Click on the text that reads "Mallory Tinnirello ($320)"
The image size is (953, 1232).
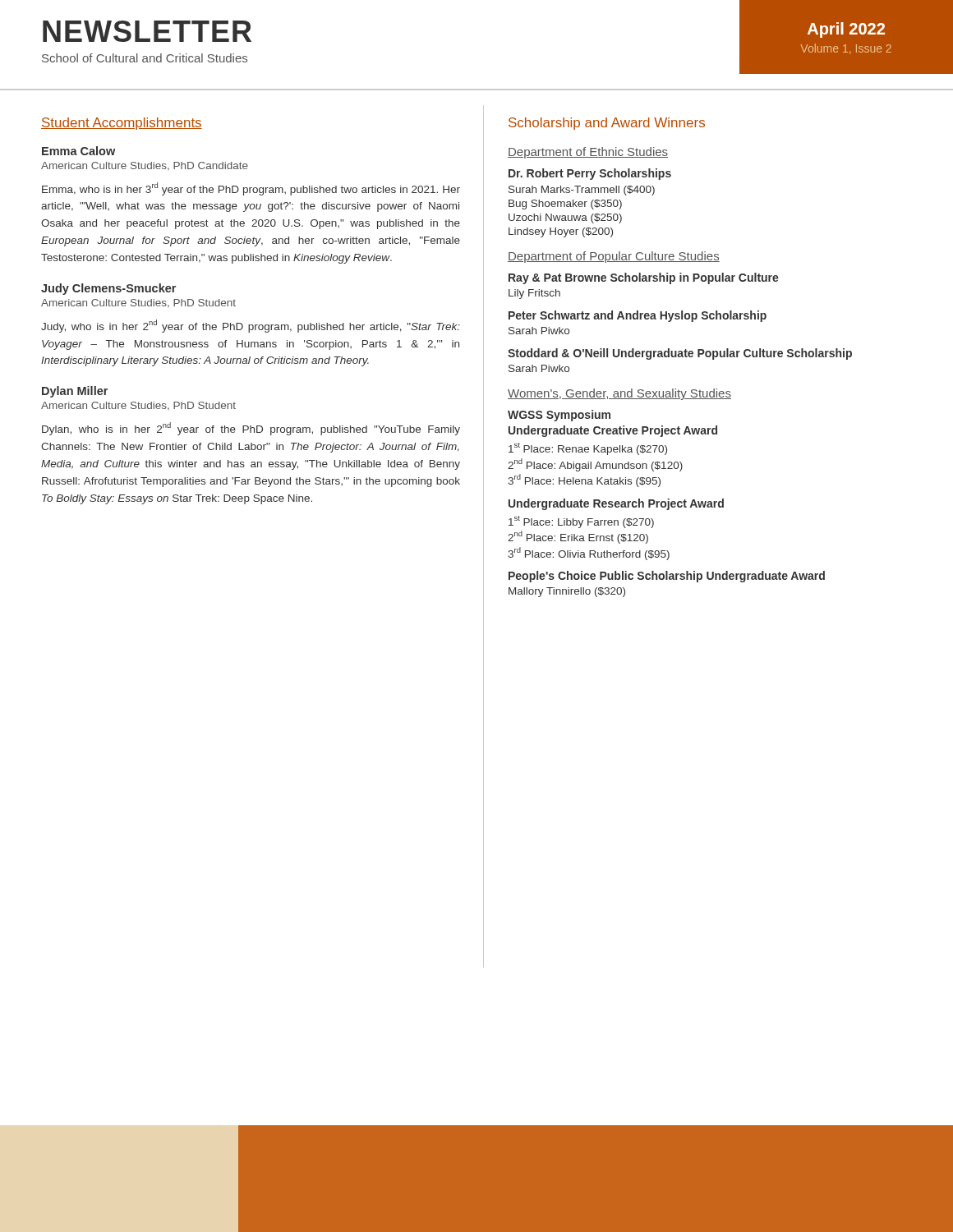point(567,591)
